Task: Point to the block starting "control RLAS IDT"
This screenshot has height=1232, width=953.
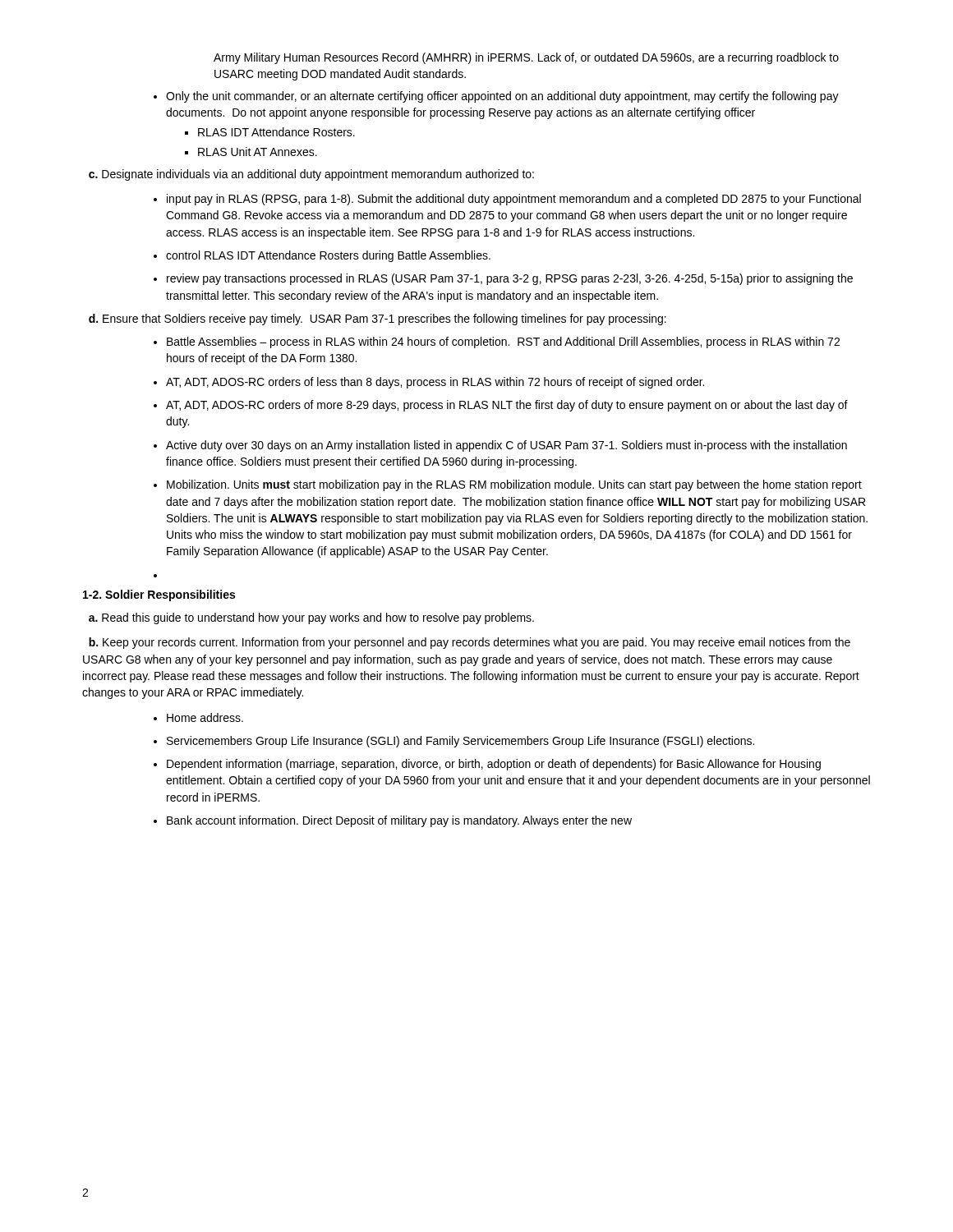Action: pos(329,255)
